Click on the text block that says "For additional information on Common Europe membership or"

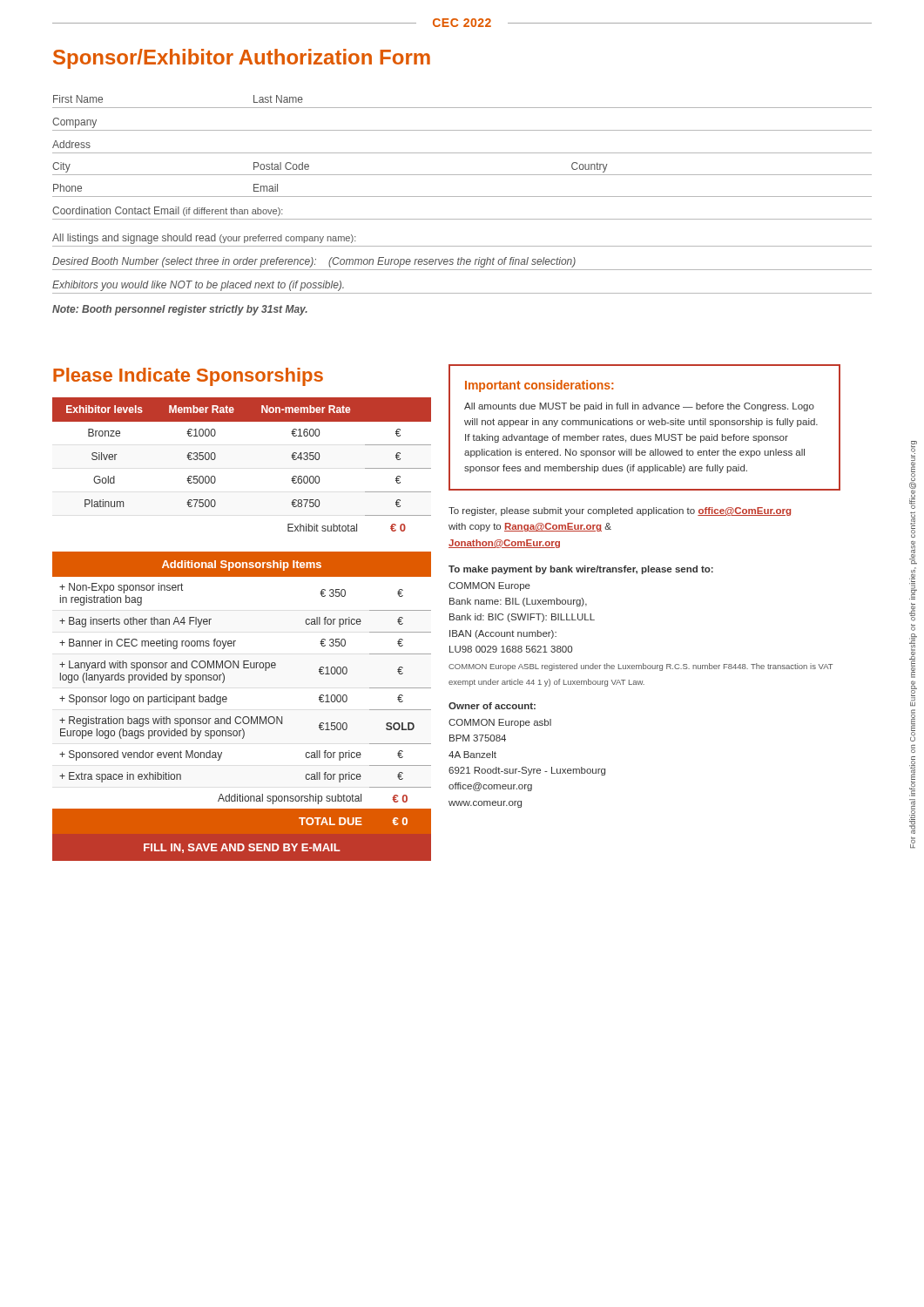913,645
